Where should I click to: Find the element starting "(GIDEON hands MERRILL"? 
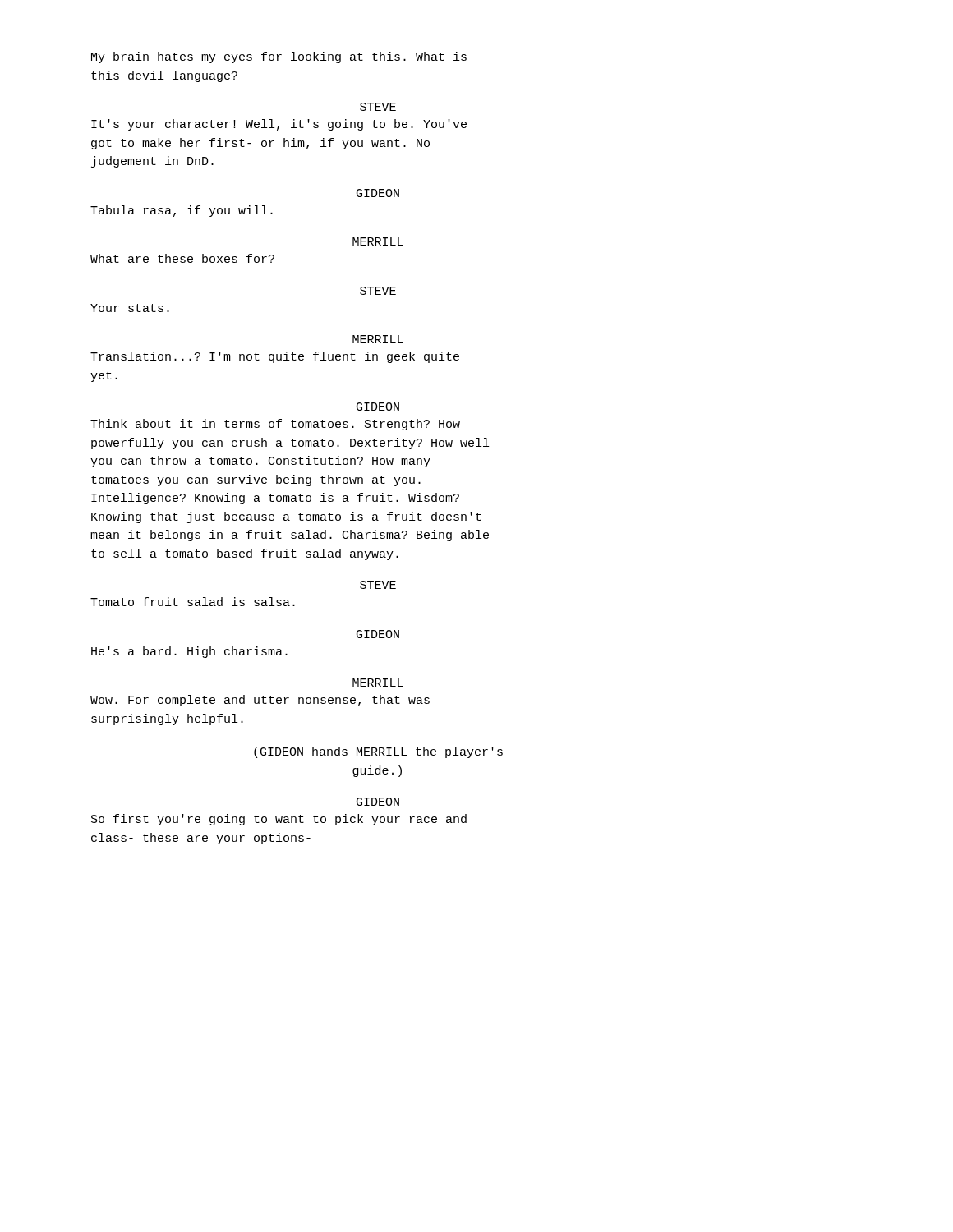tap(378, 762)
